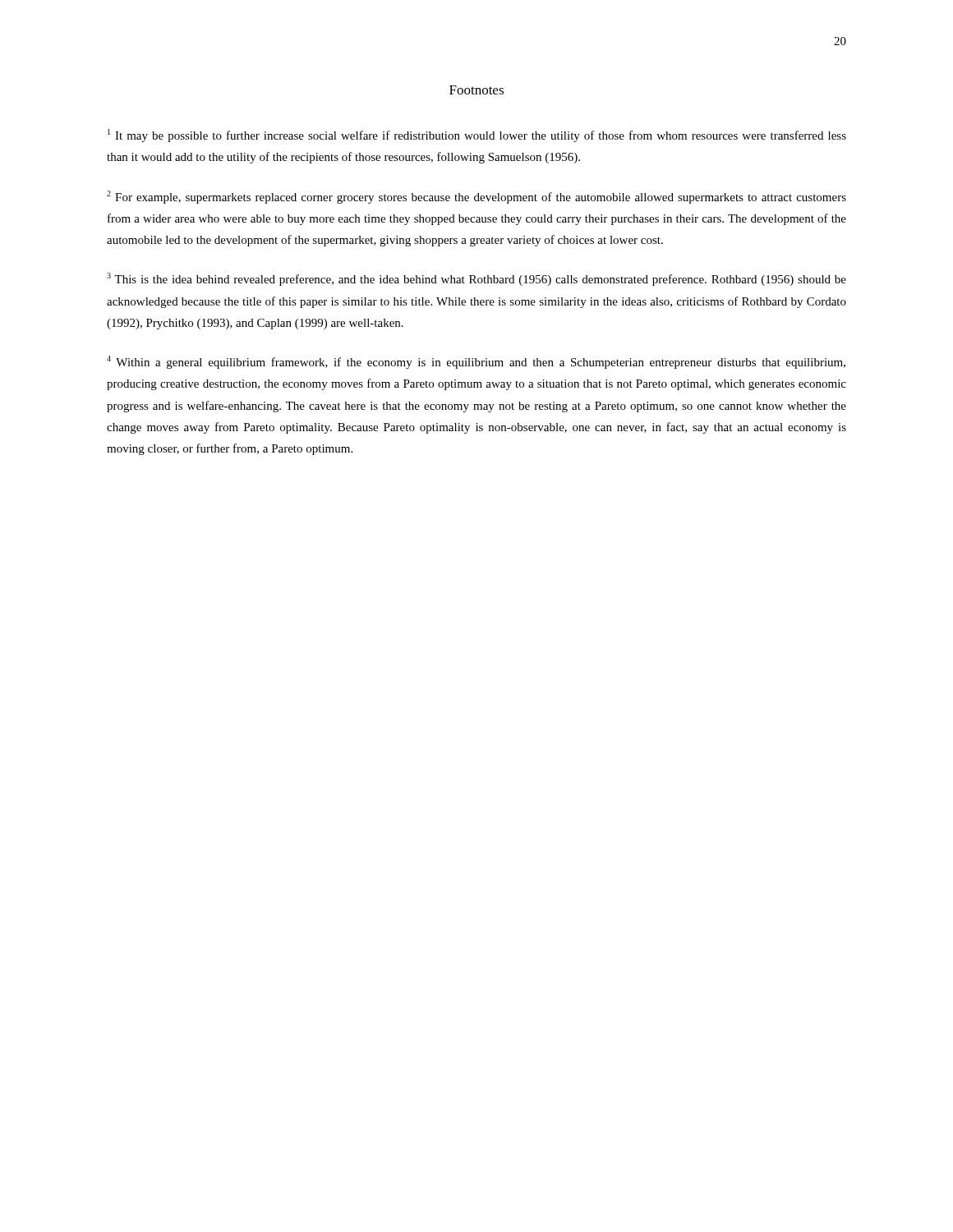Select the region starting "4 Within a"

pos(476,404)
